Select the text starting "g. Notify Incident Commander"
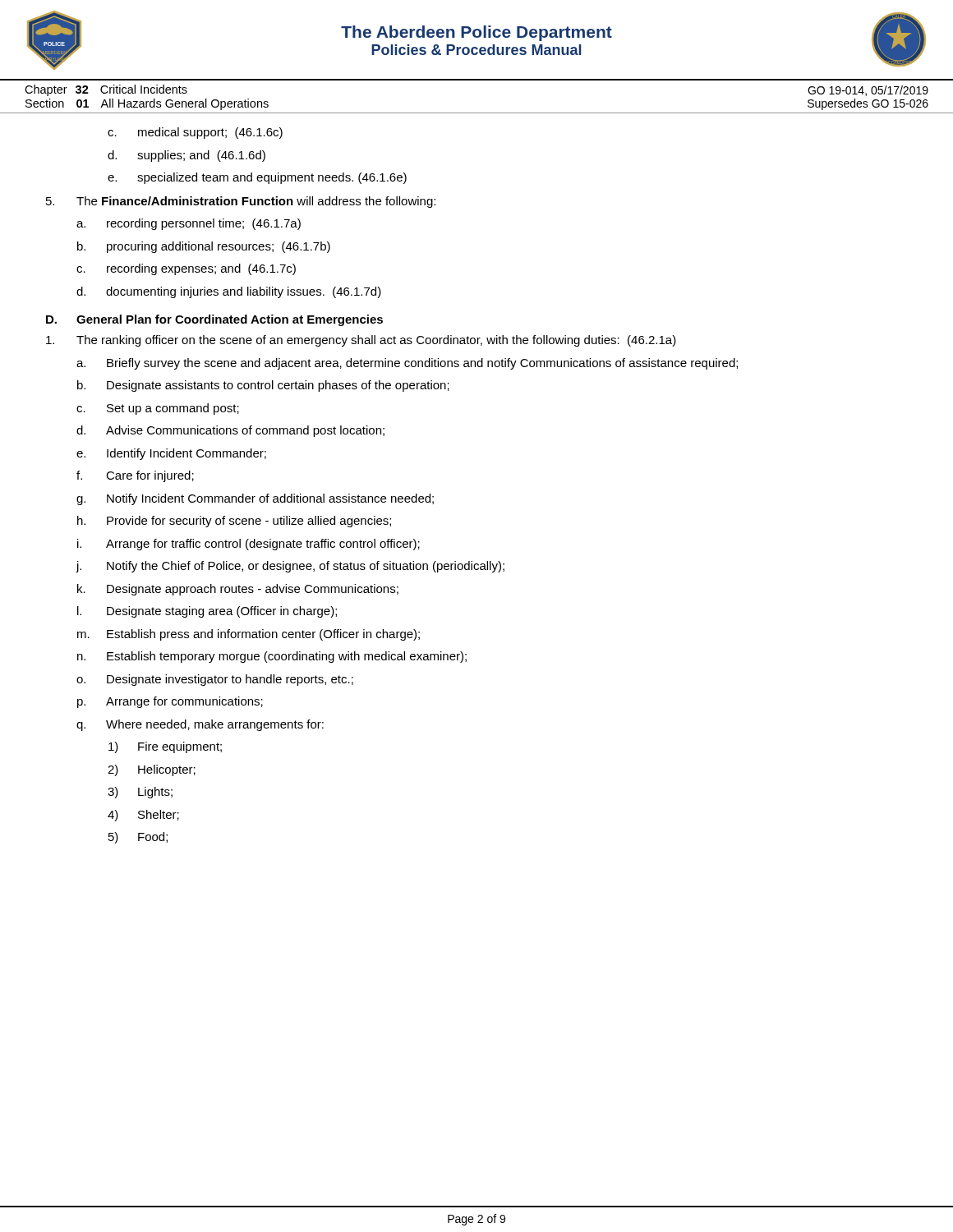953x1232 pixels. (x=256, y=498)
